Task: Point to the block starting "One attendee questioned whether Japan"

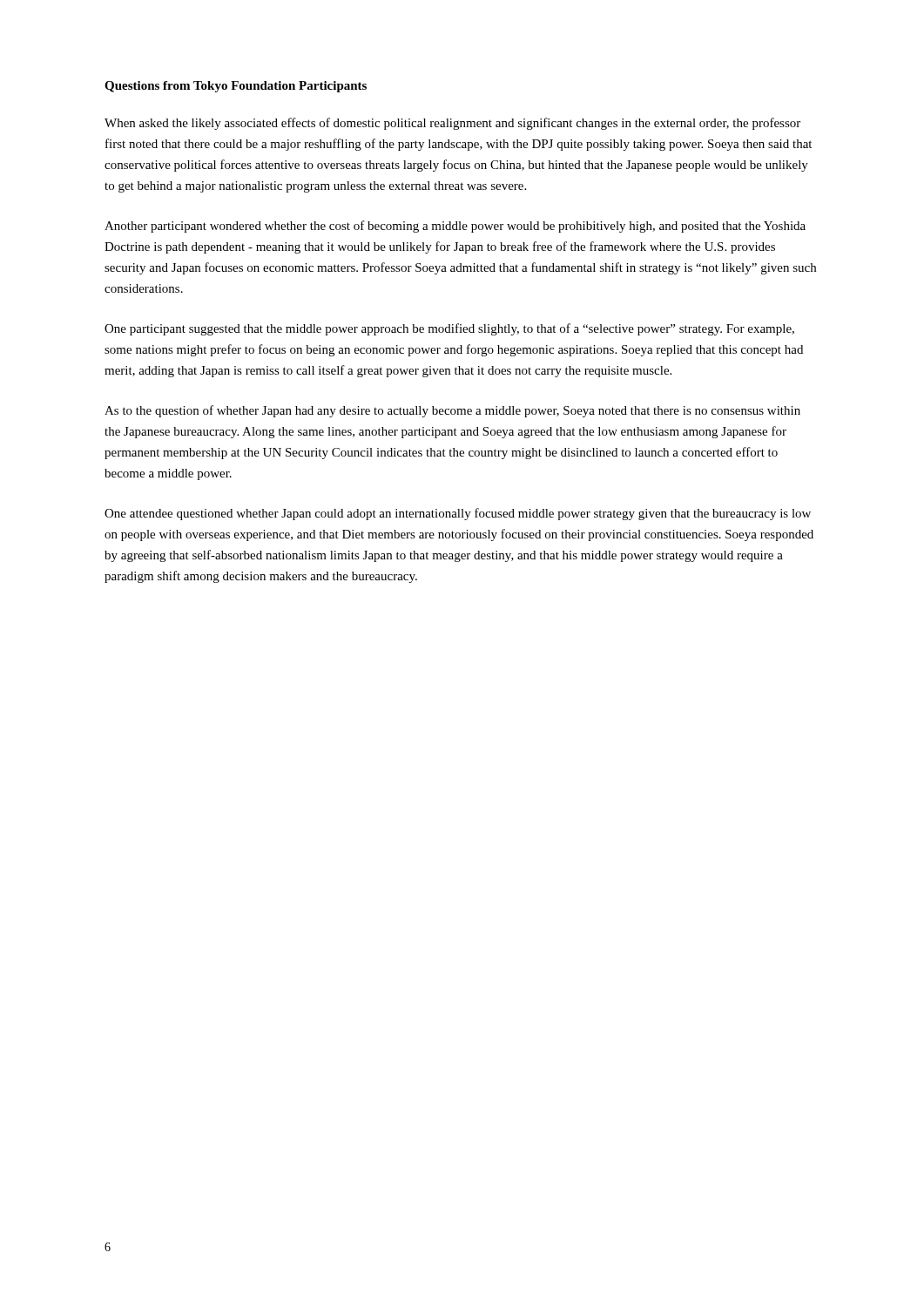Action: (459, 545)
